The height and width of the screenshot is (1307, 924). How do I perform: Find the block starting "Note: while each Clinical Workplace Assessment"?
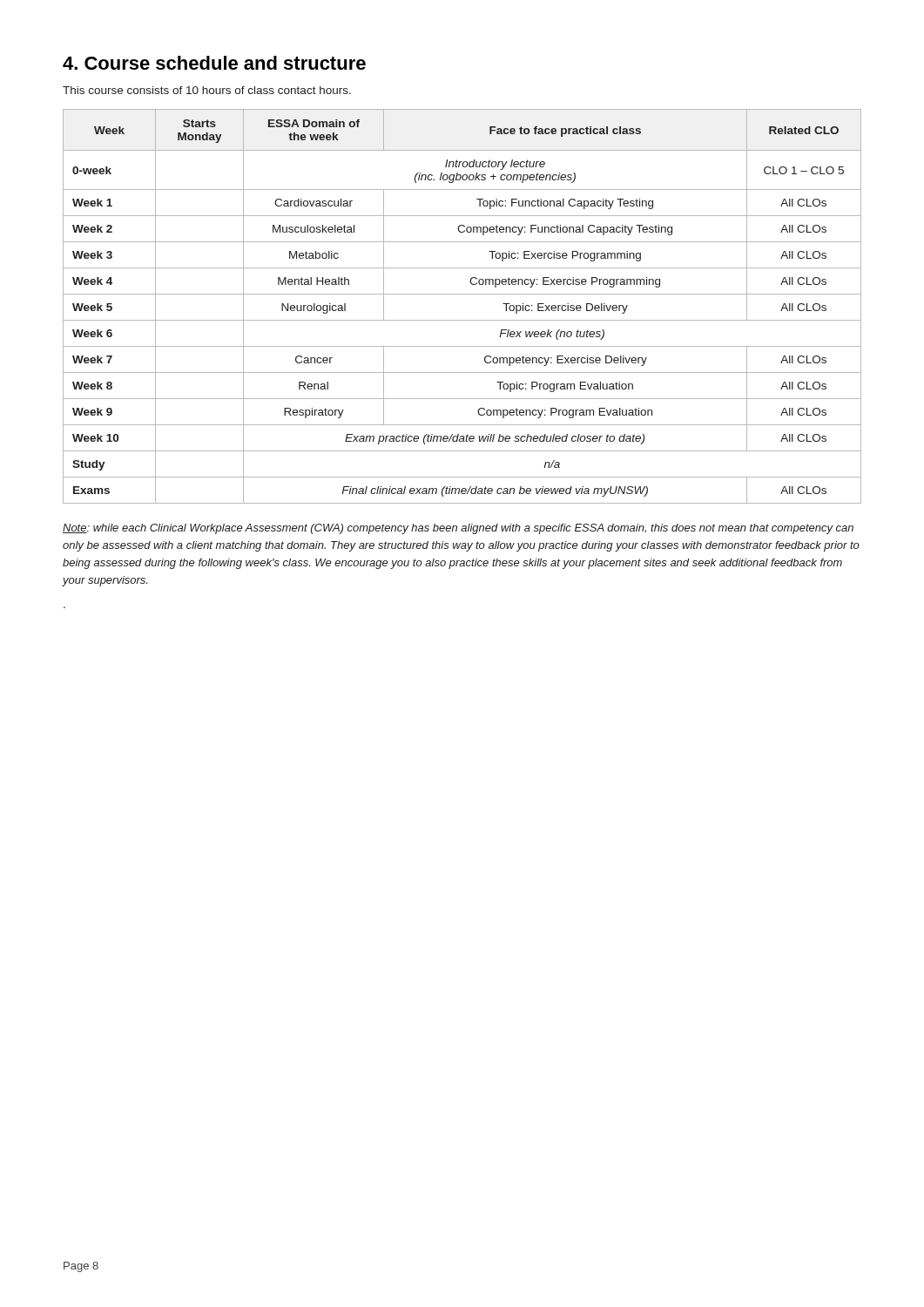pyautogui.click(x=461, y=554)
